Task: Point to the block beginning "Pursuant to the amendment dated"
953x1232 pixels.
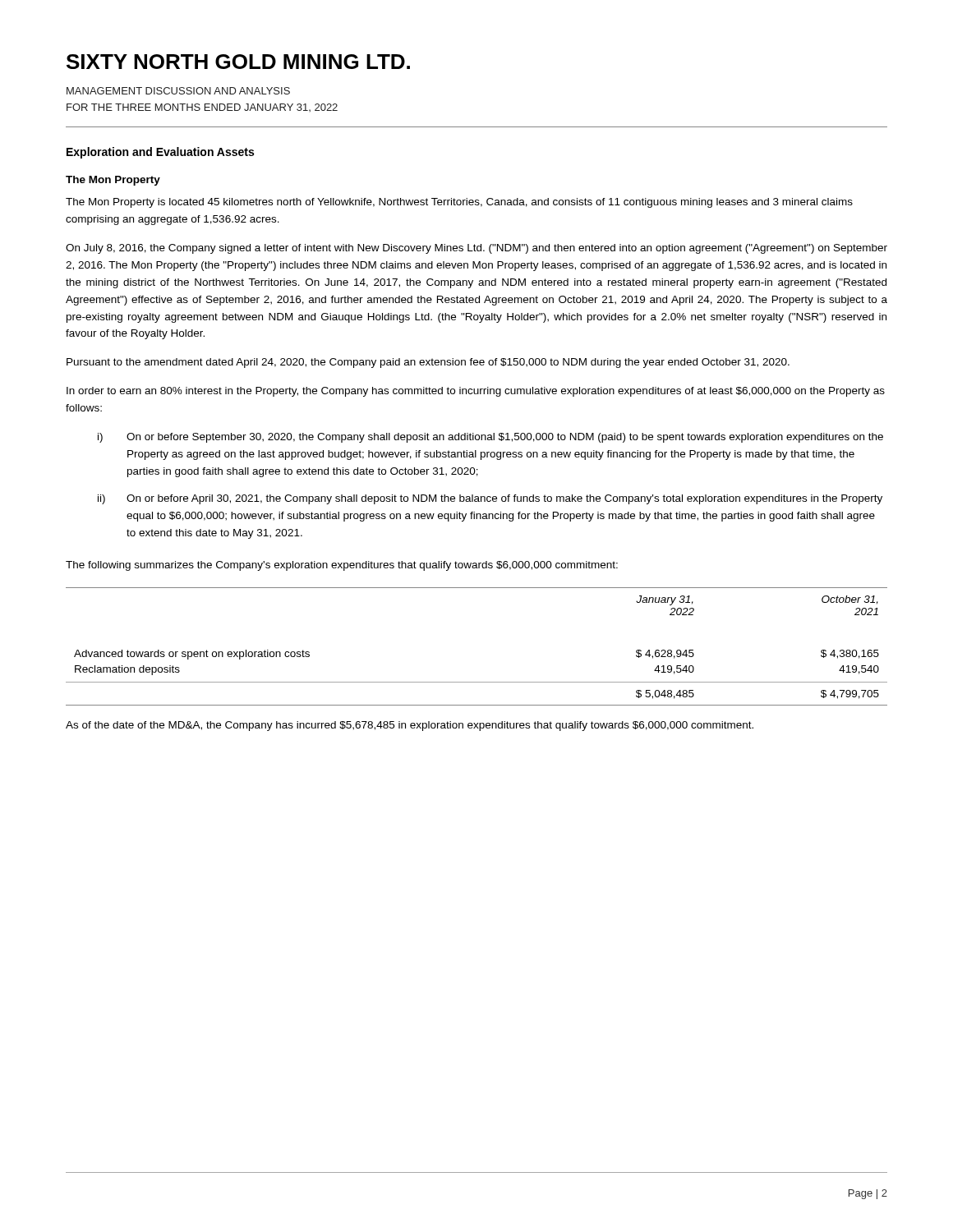Action: [428, 362]
